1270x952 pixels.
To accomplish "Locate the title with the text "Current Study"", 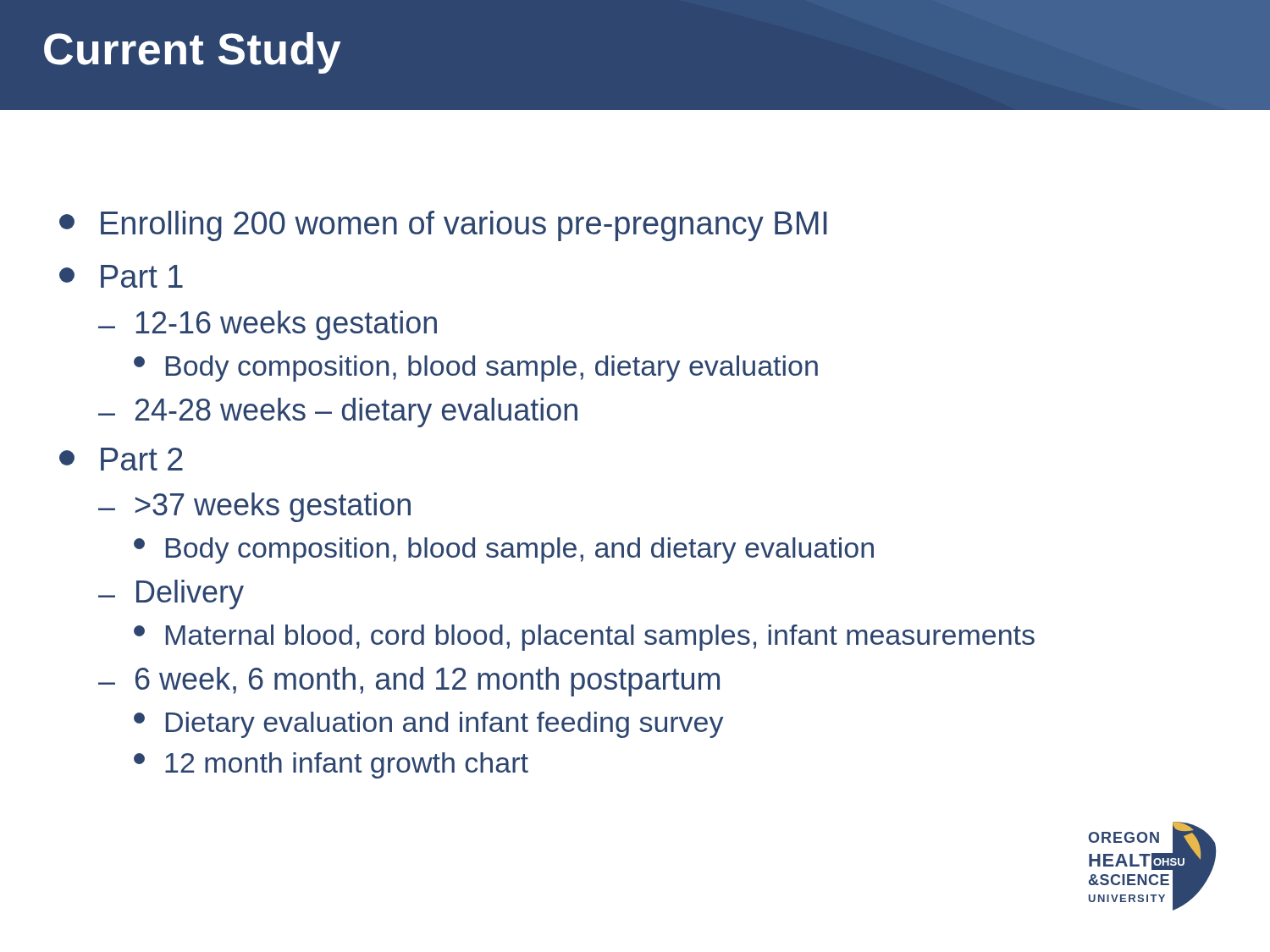I will tap(192, 49).
